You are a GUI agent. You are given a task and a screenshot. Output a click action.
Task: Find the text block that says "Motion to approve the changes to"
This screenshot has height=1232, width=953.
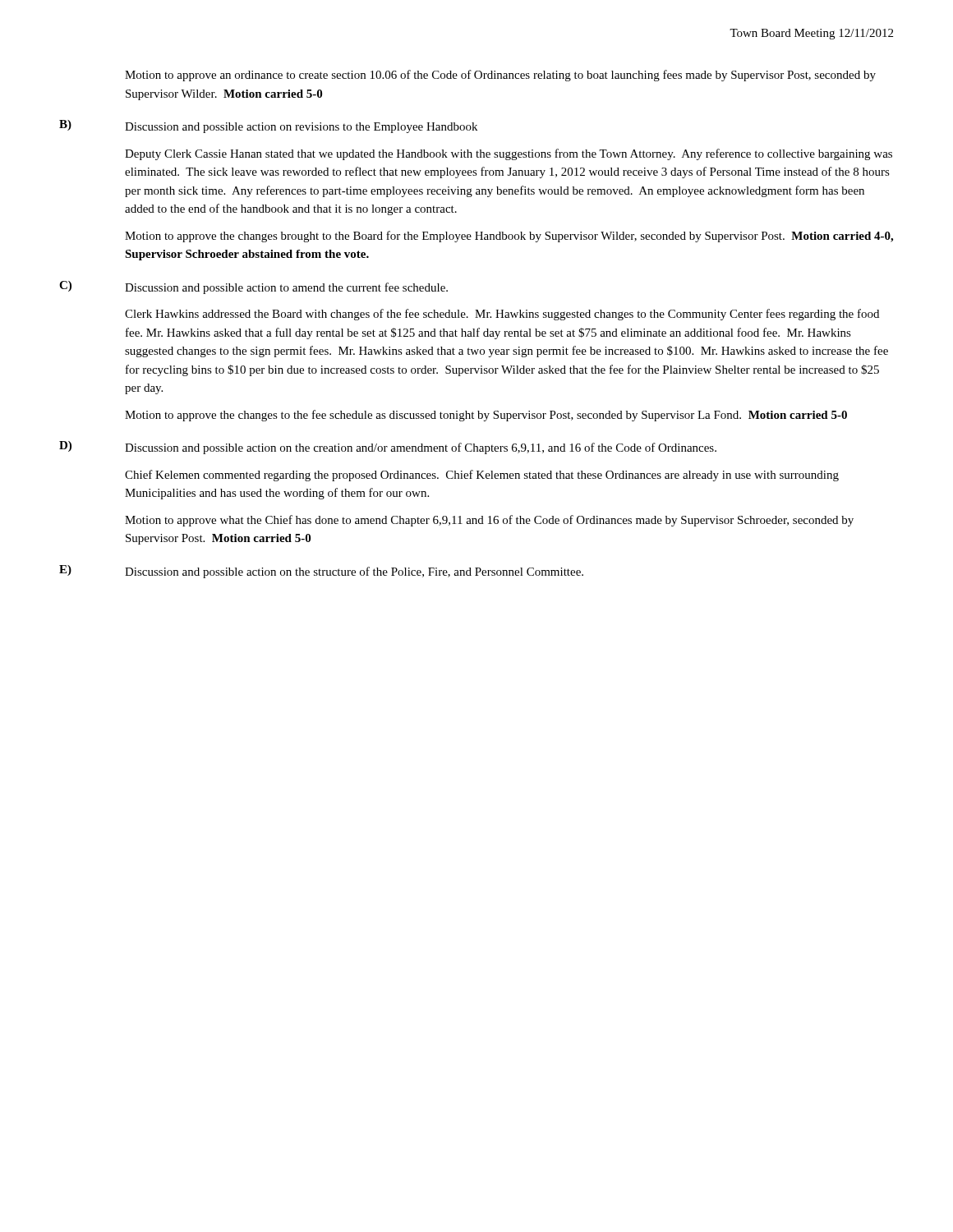click(x=486, y=414)
